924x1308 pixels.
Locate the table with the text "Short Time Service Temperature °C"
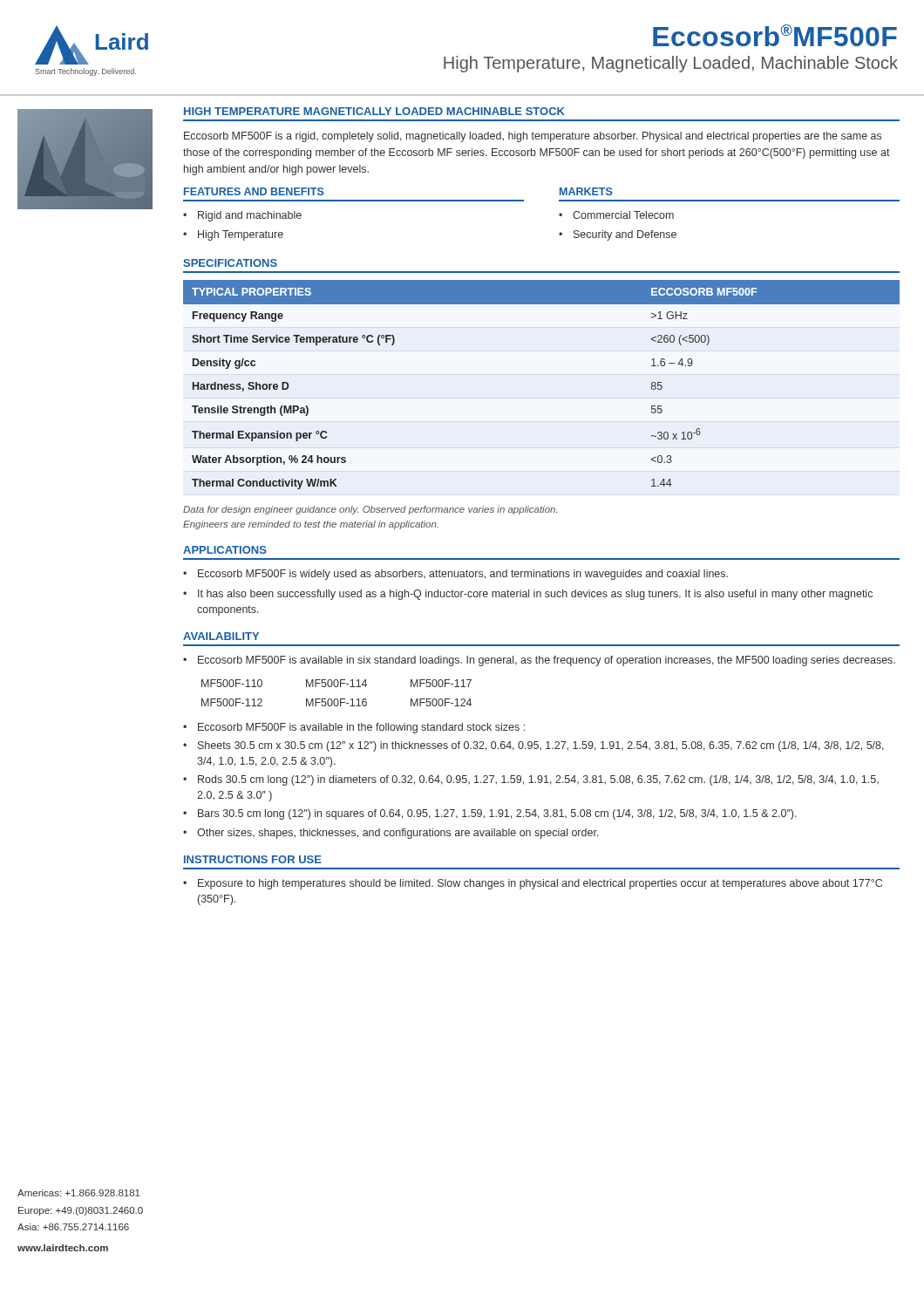pos(541,388)
